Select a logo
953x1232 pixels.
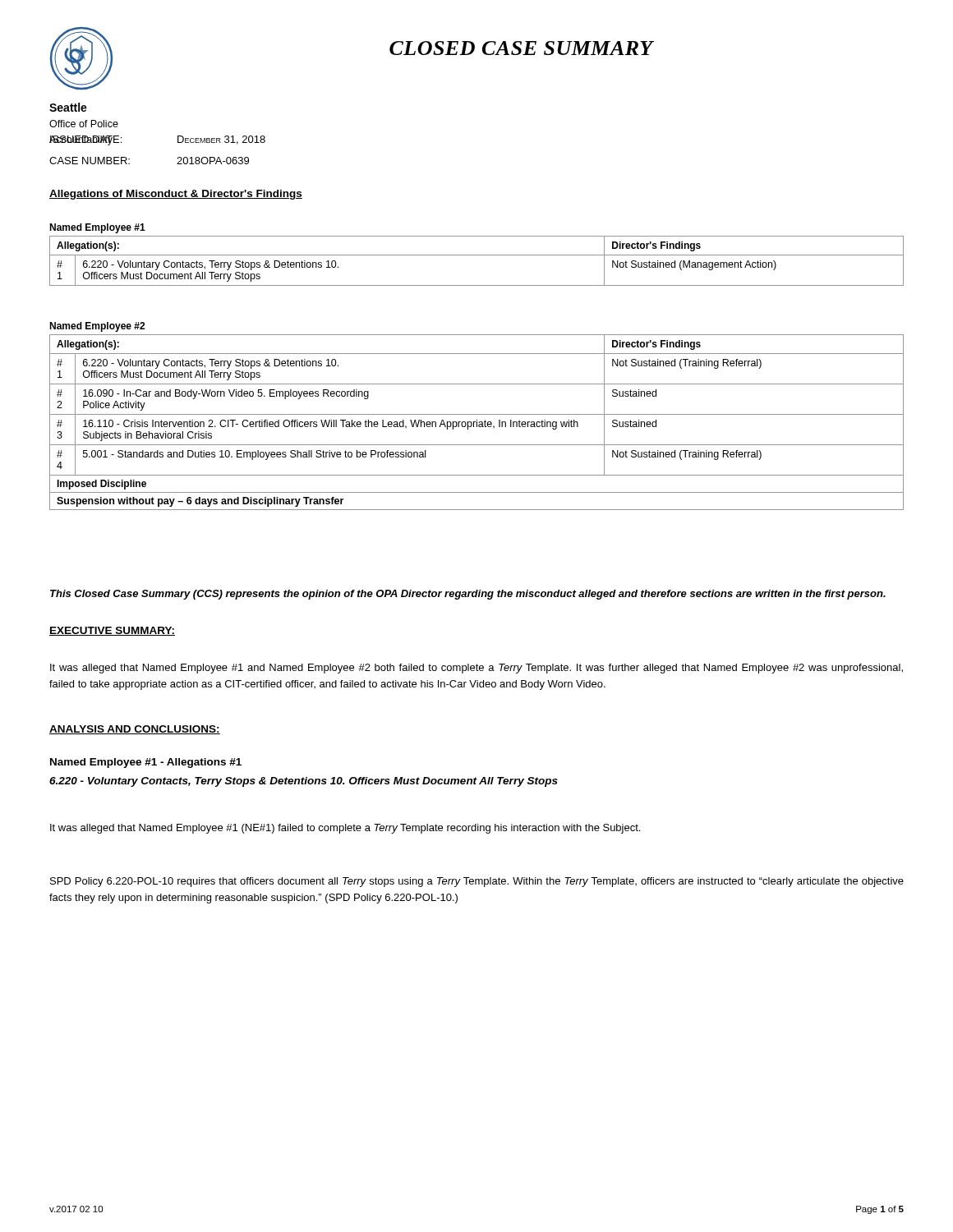pyautogui.click(x=86, y=87)
